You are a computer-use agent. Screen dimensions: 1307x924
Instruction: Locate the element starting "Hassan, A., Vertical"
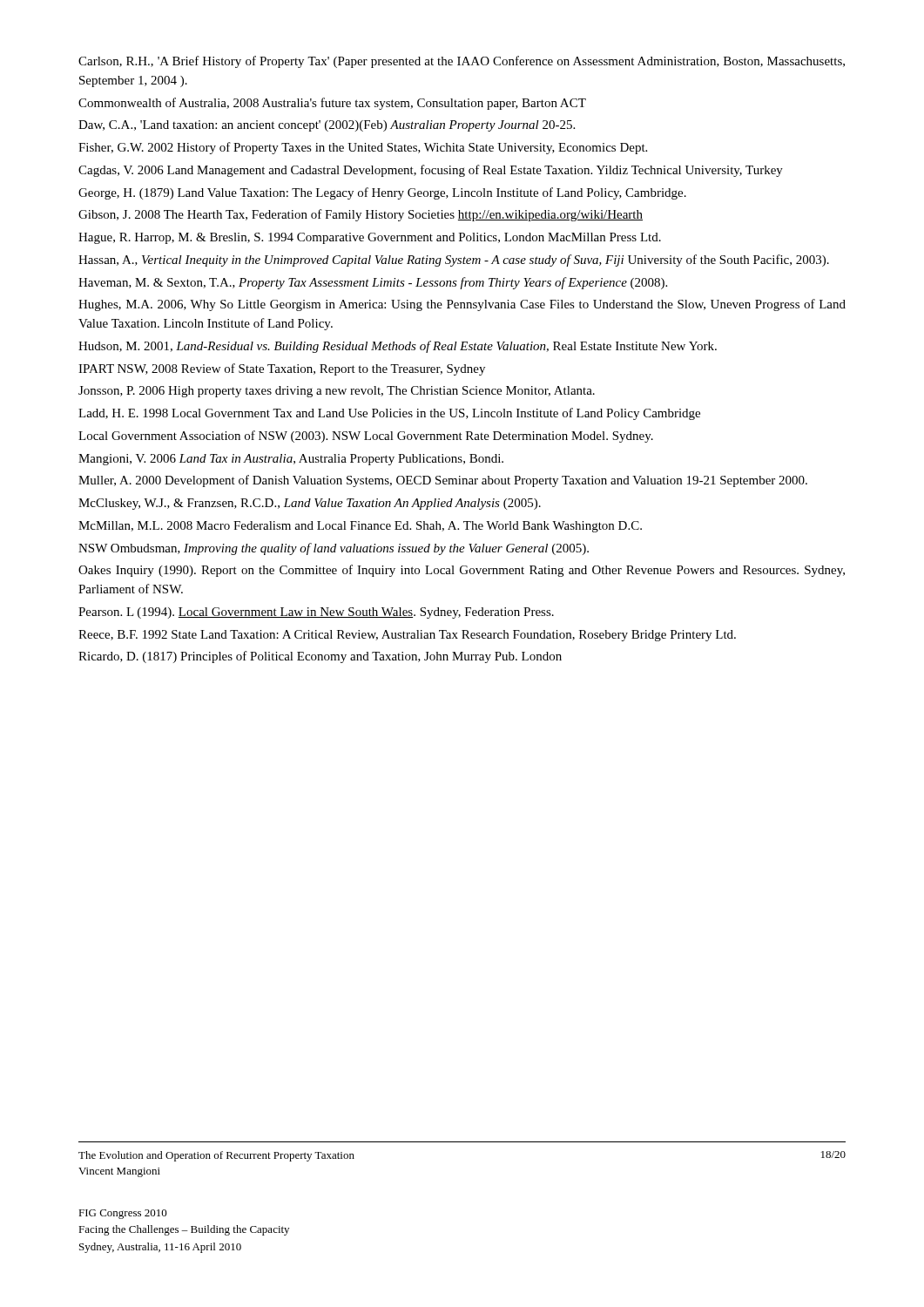[454, 259]
